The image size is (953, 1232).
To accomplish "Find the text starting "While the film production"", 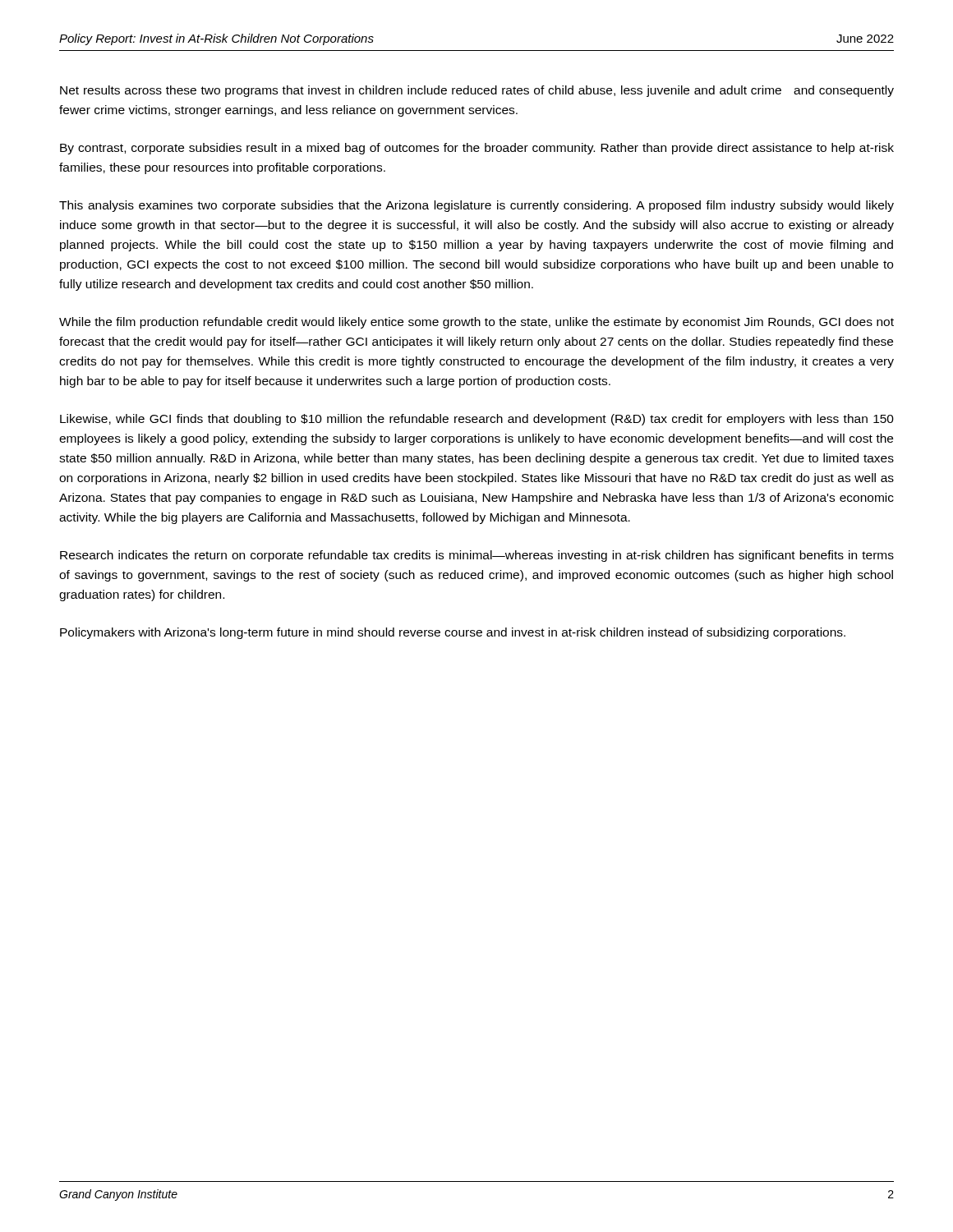I will 476,351.
